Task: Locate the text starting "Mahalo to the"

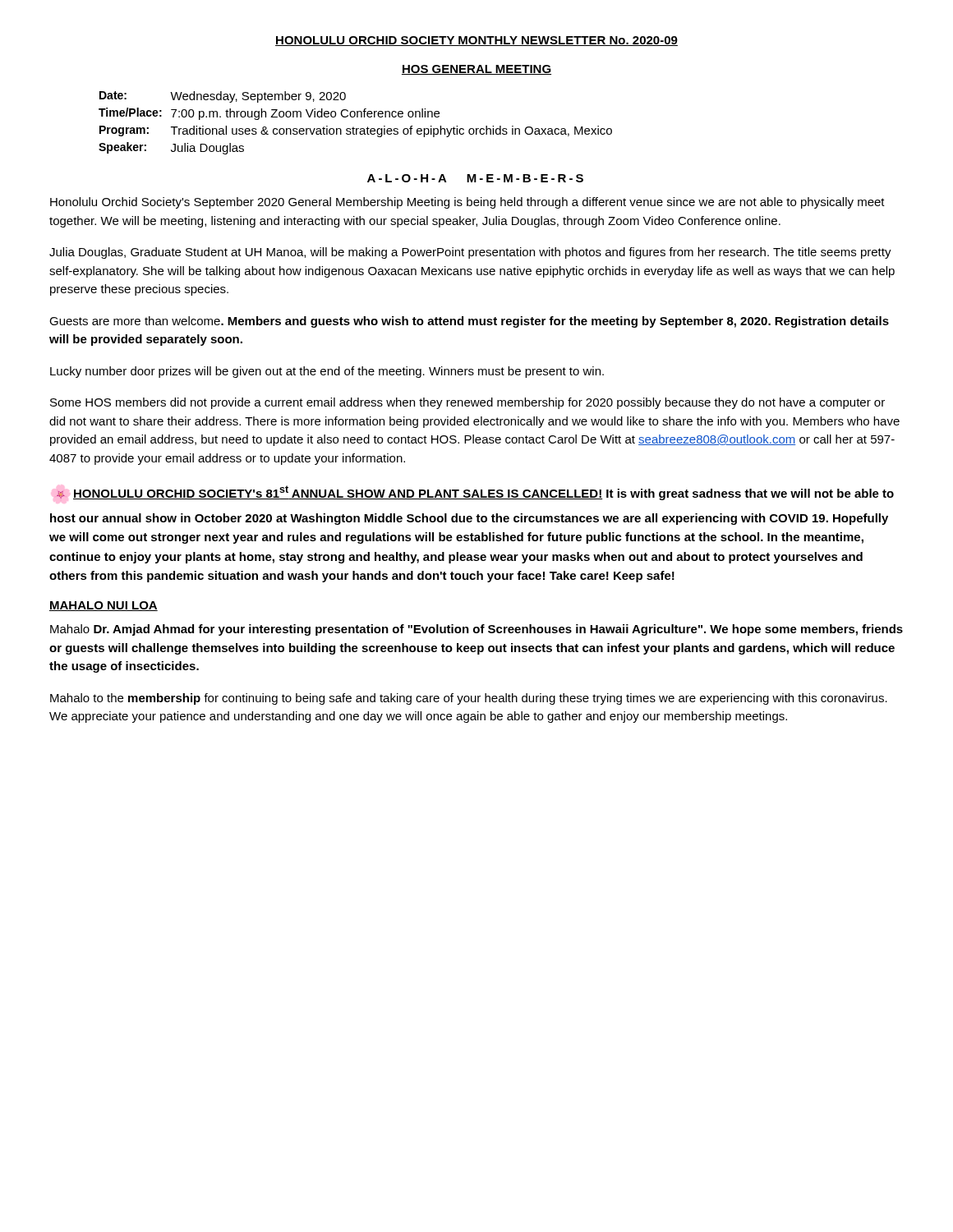Action: tap(468, 707)
